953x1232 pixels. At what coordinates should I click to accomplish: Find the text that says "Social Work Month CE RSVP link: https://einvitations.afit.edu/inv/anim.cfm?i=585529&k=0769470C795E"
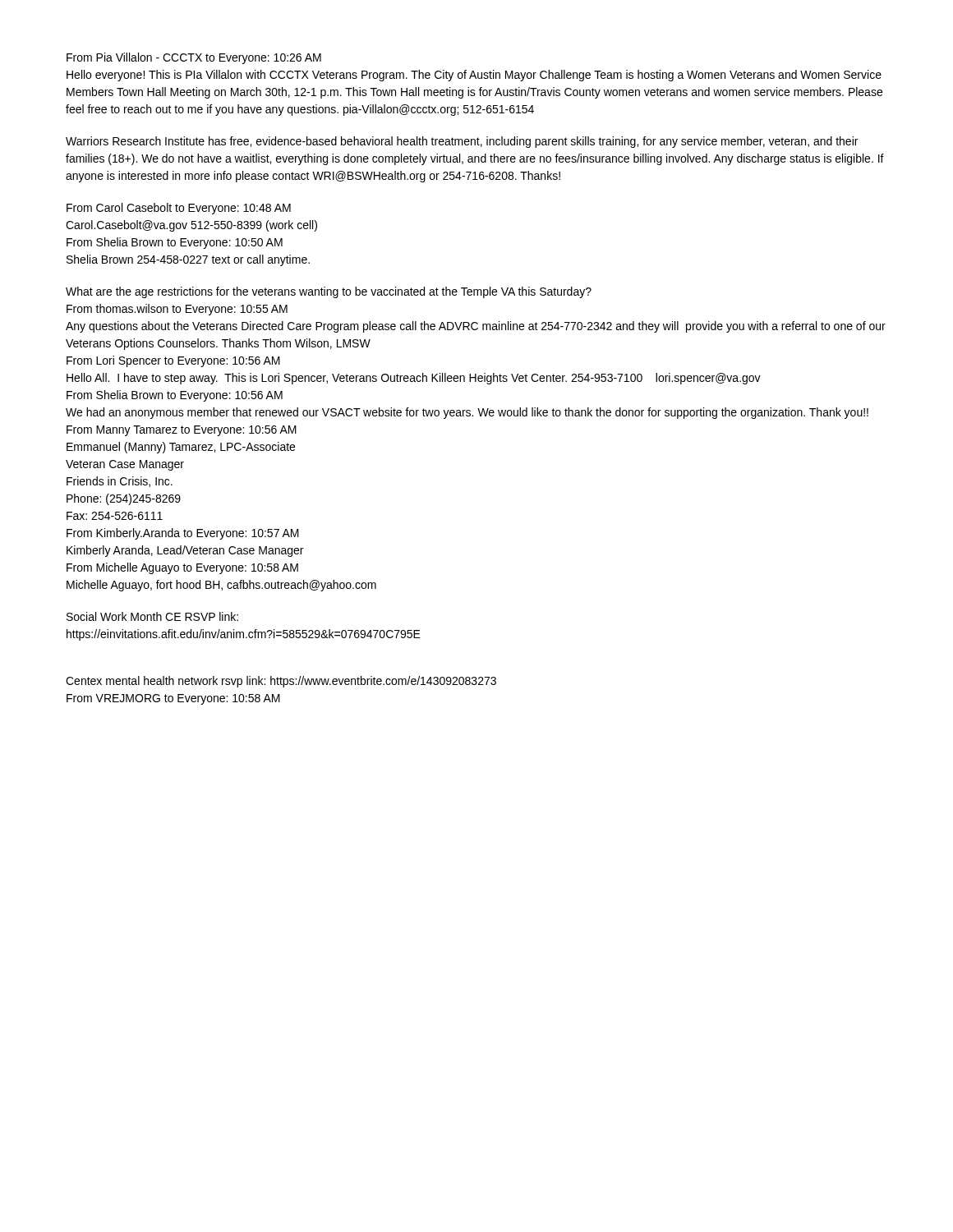pyautogui.click(x=243, y=625)
